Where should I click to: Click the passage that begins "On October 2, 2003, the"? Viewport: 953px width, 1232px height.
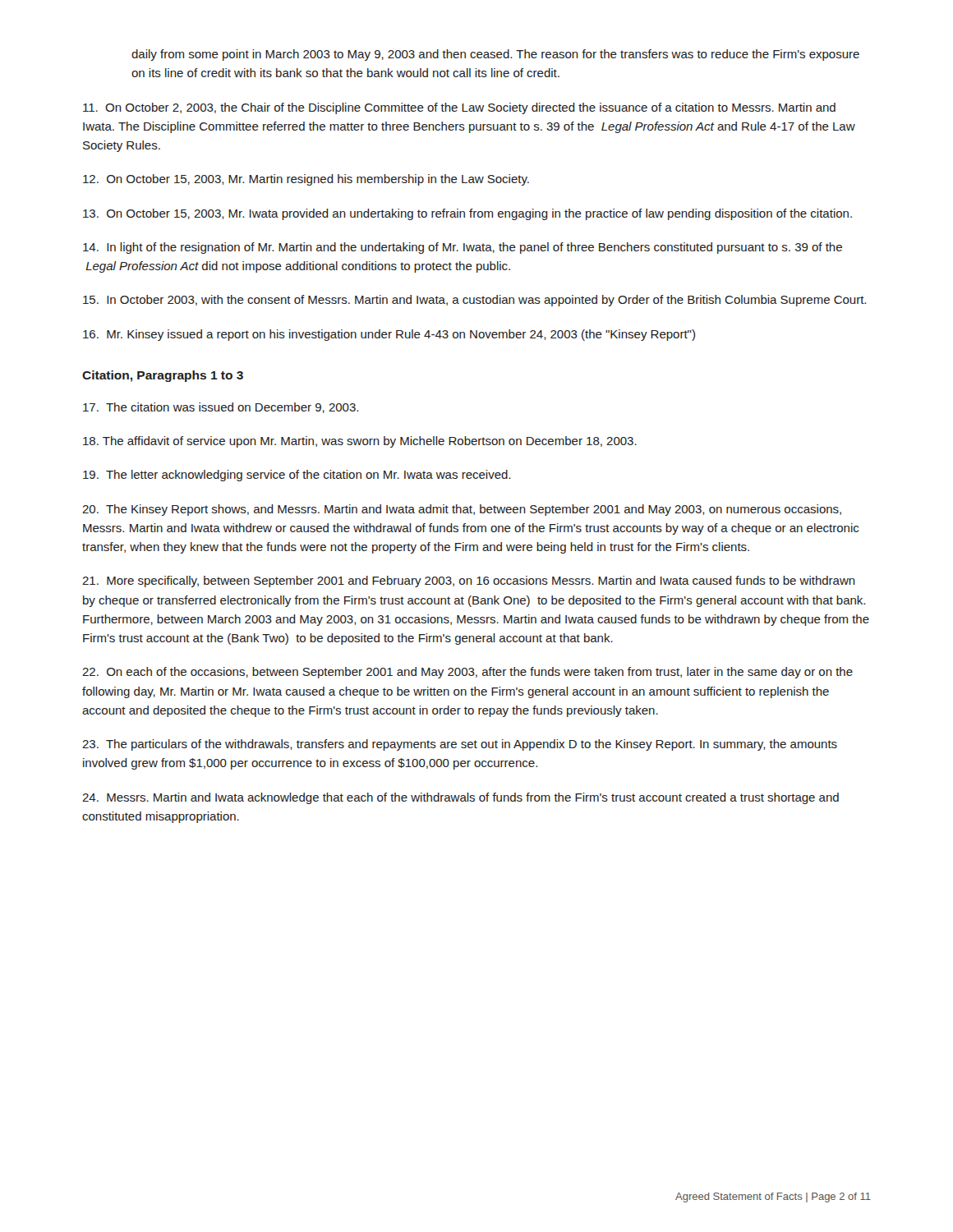point(468,126)
